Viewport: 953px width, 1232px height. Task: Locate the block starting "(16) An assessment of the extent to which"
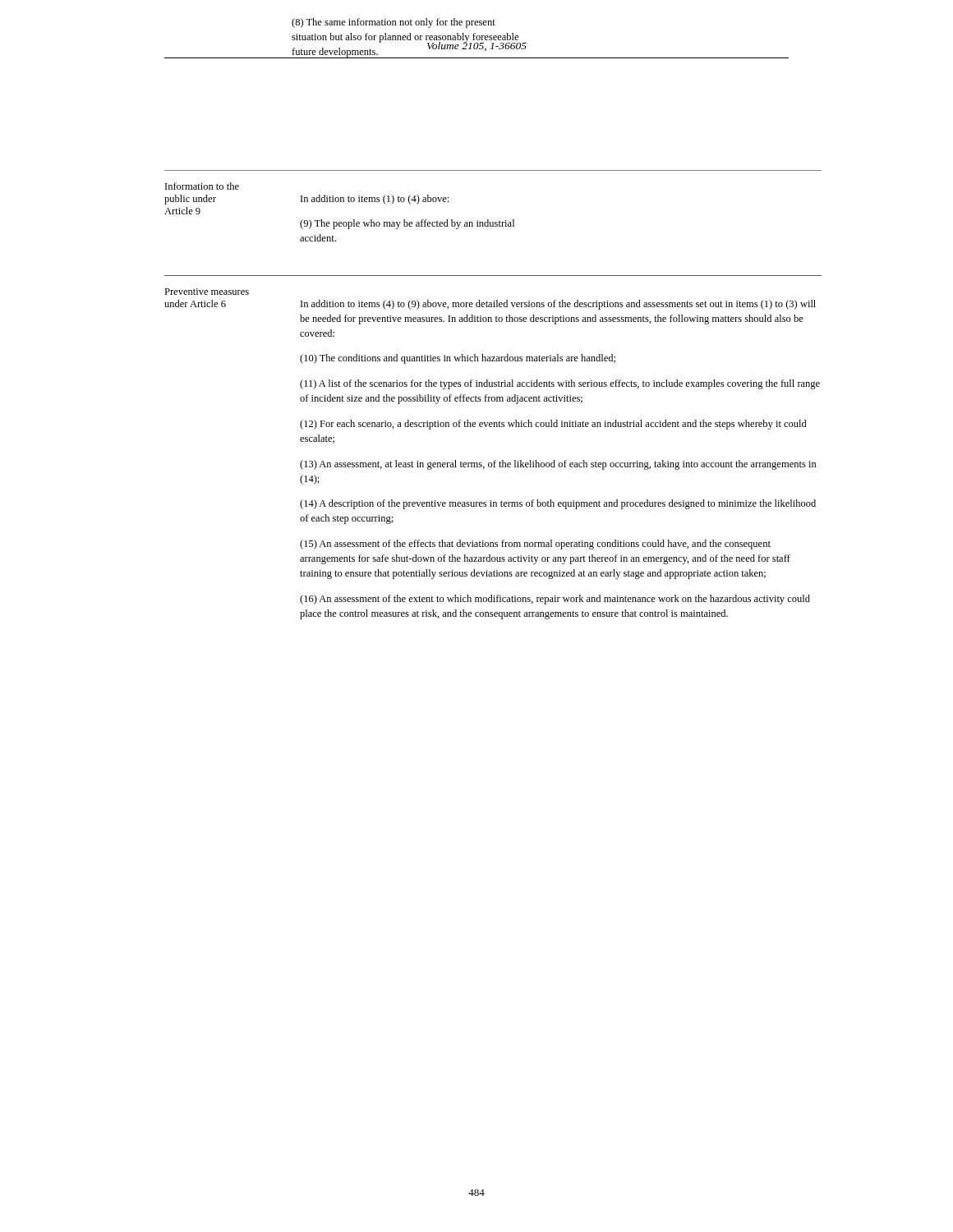click(x=561, y=606)
